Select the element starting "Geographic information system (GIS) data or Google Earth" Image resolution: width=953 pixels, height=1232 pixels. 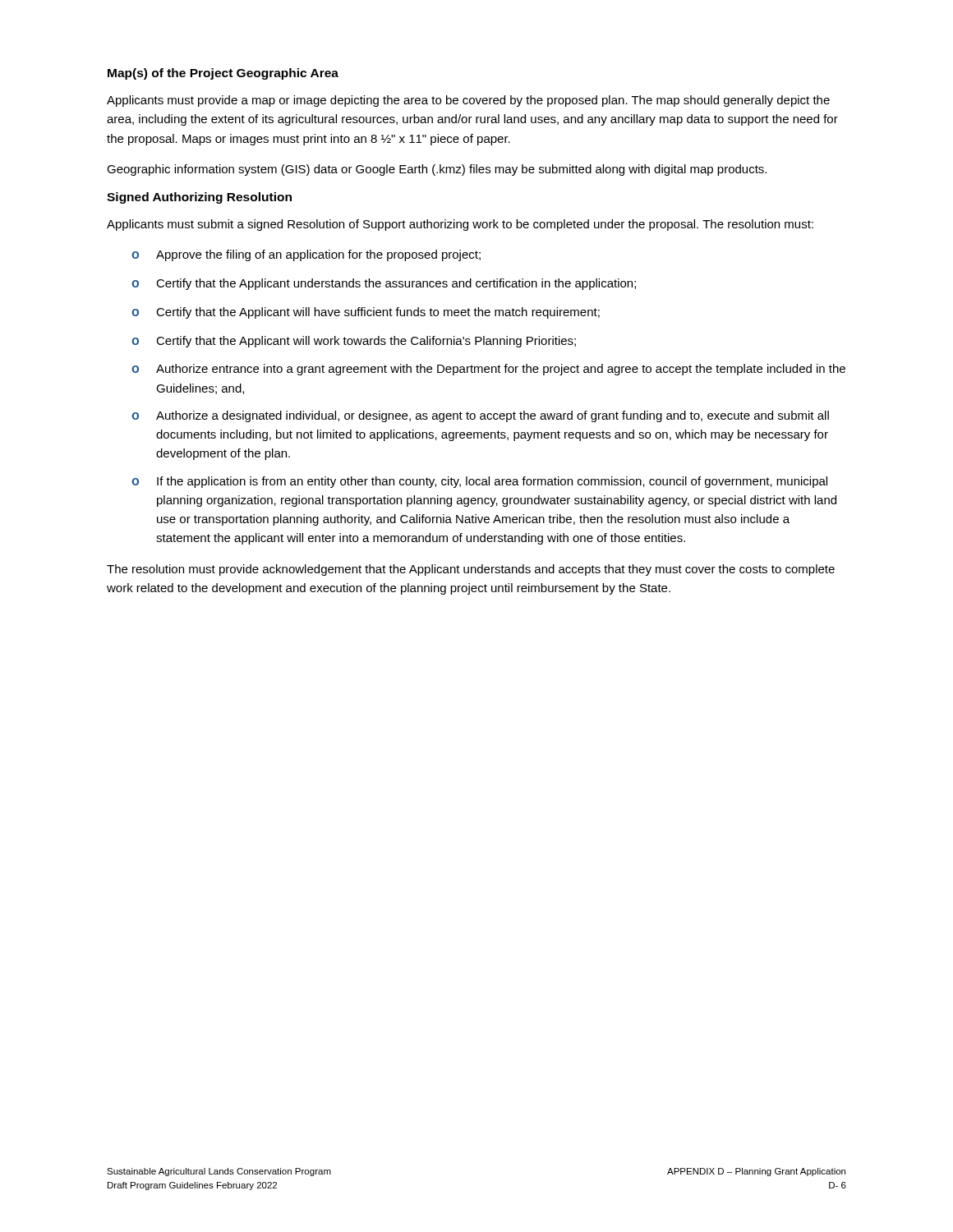coord(437,169)
